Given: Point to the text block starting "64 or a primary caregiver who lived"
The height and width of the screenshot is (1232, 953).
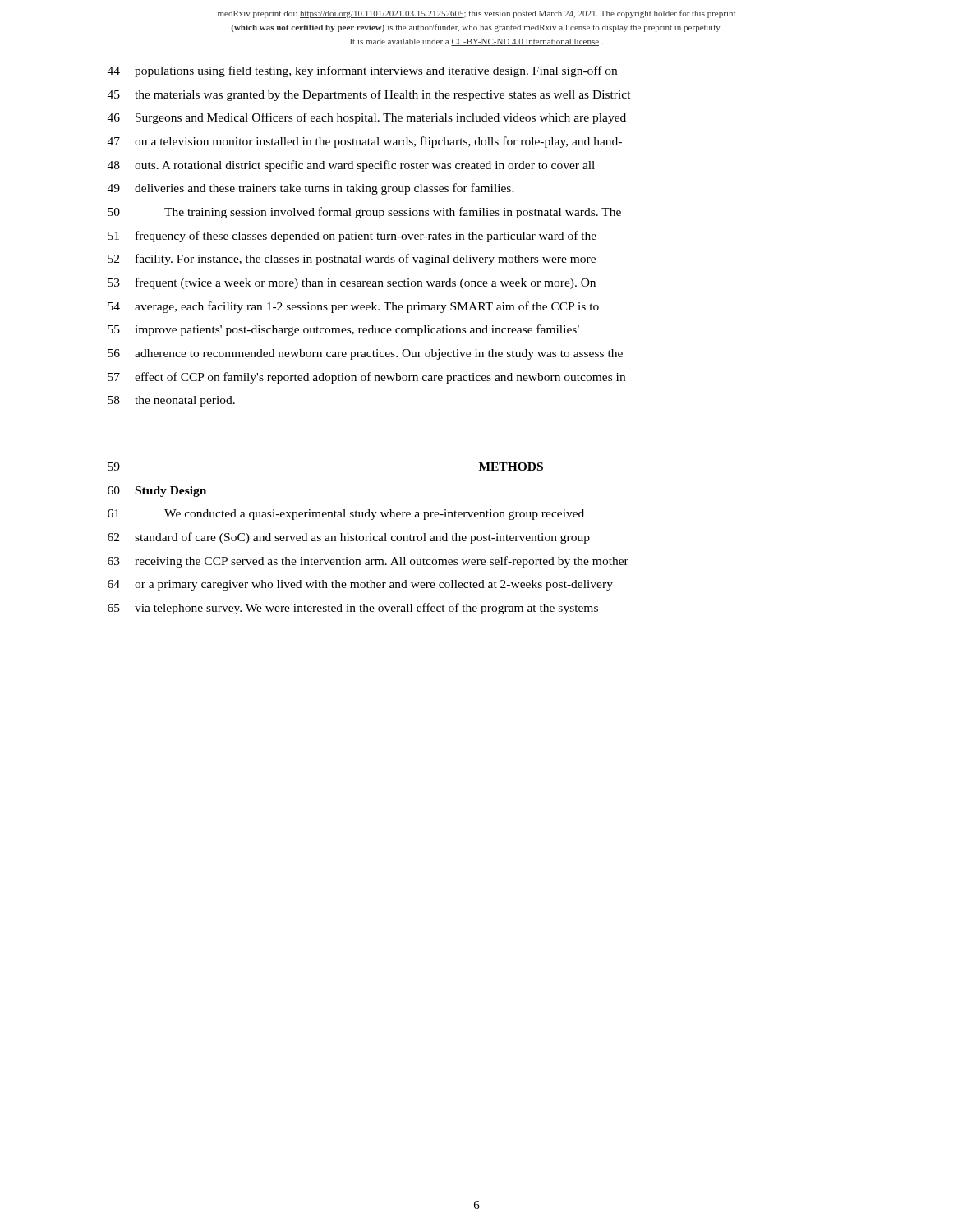Looking at the screenshot, I should pos(488,585).
